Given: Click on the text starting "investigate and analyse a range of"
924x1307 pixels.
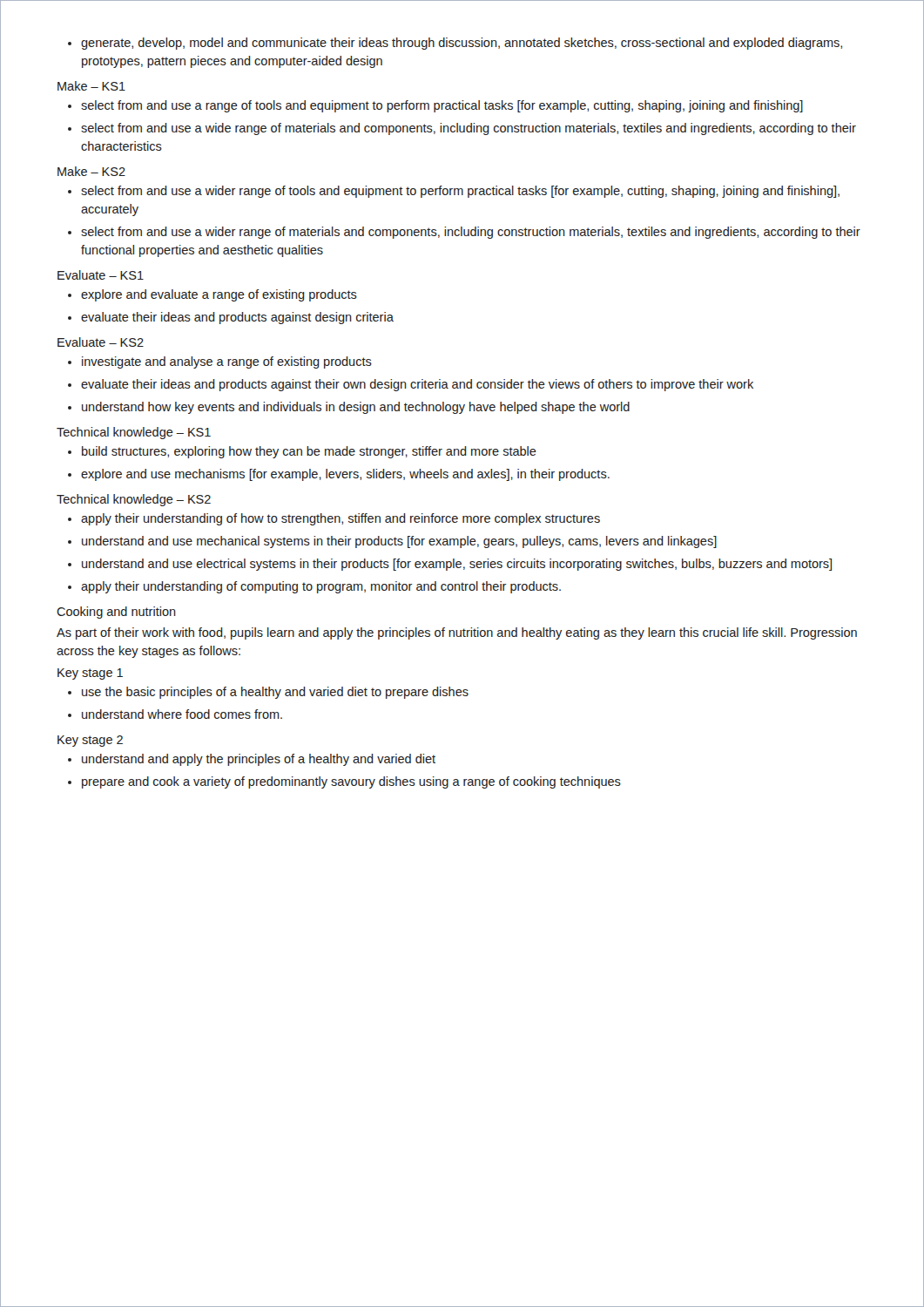Looking at the screenshot, I should pos(462,385).
